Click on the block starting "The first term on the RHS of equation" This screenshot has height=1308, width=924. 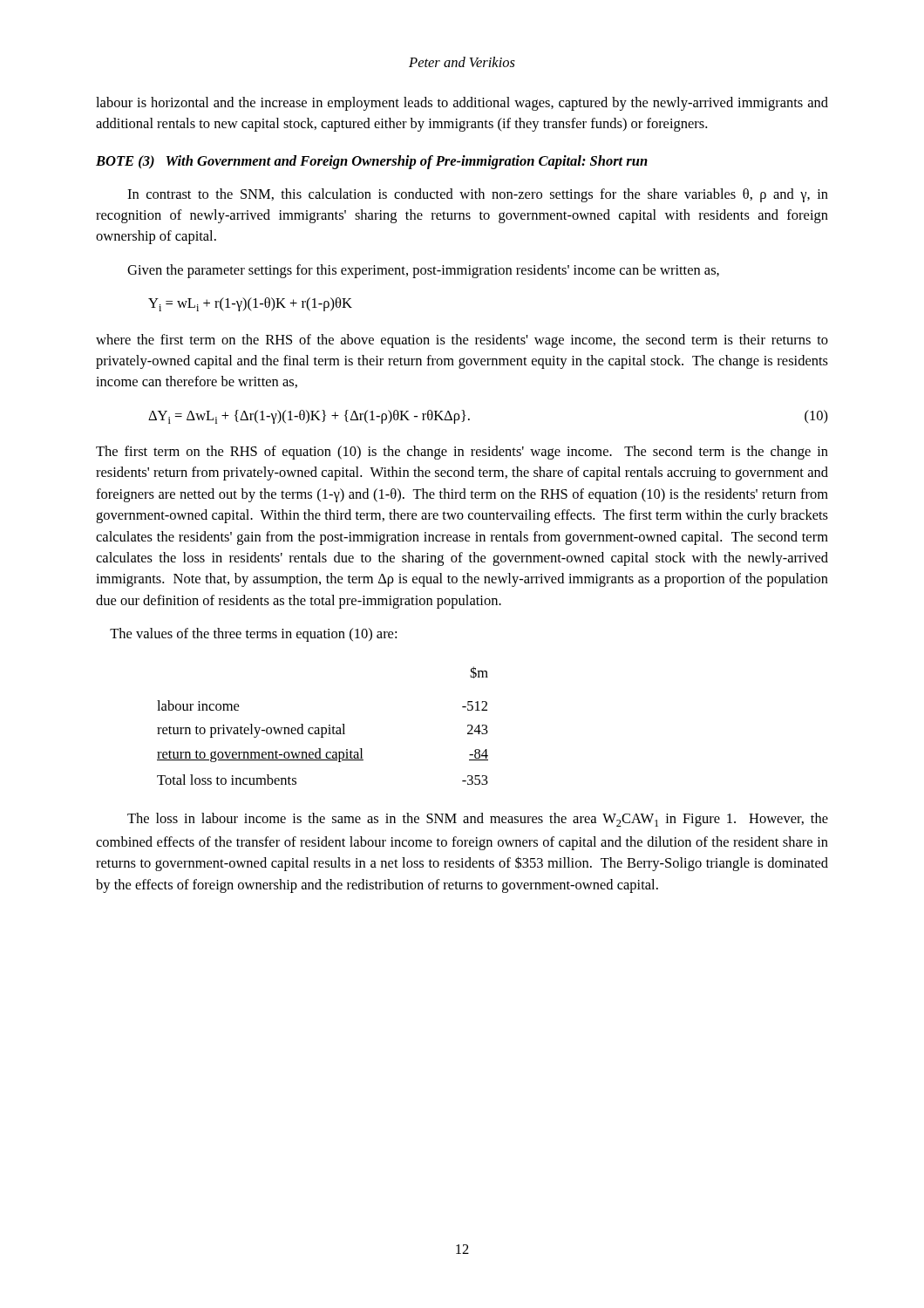click(462, 526)
